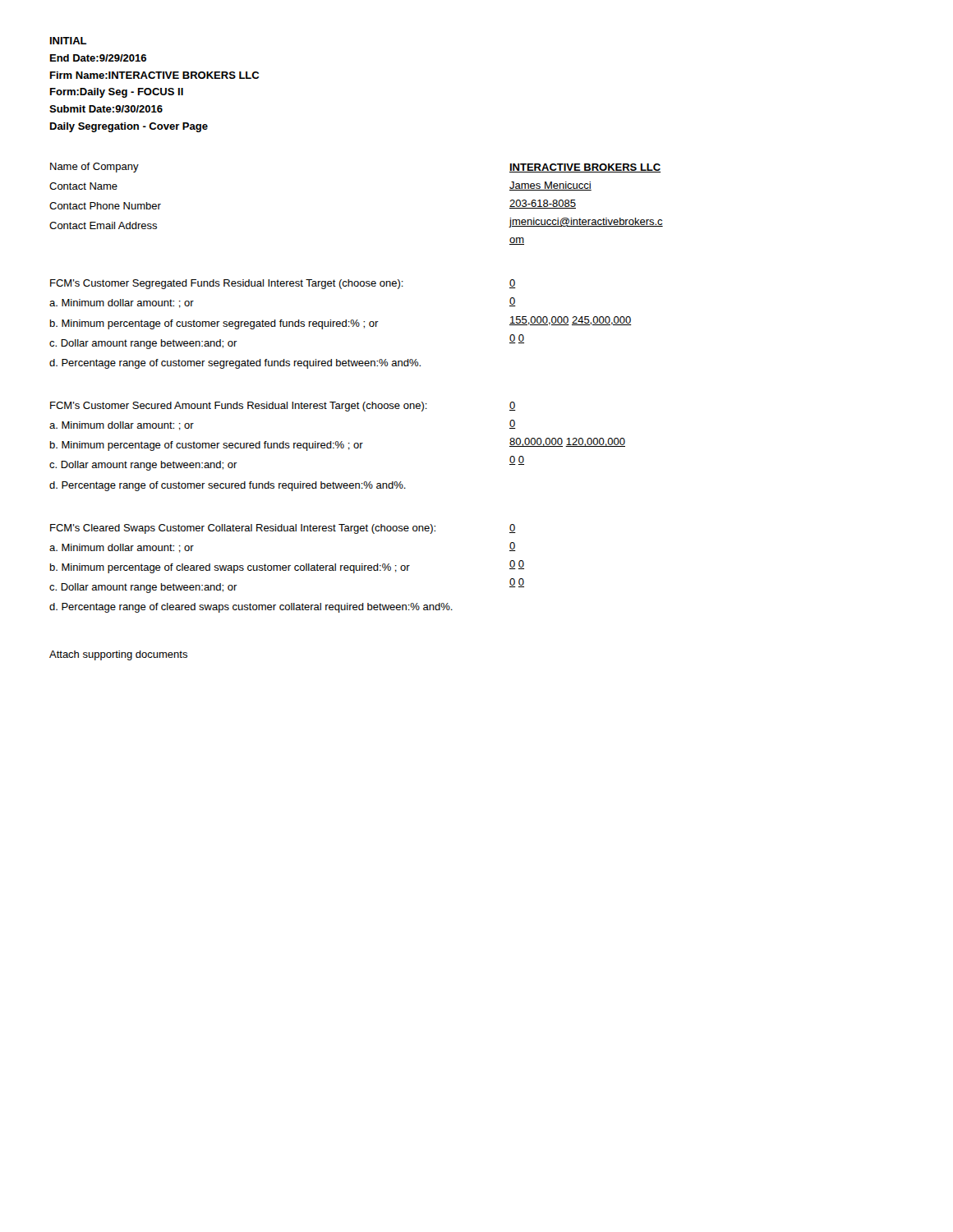This screenshot has width=953, height=1232.
Task: Select the text block containing "FCM's Customer Segregated Funds Residual Interest Target (choose"
Action: [x=267, y=323]
